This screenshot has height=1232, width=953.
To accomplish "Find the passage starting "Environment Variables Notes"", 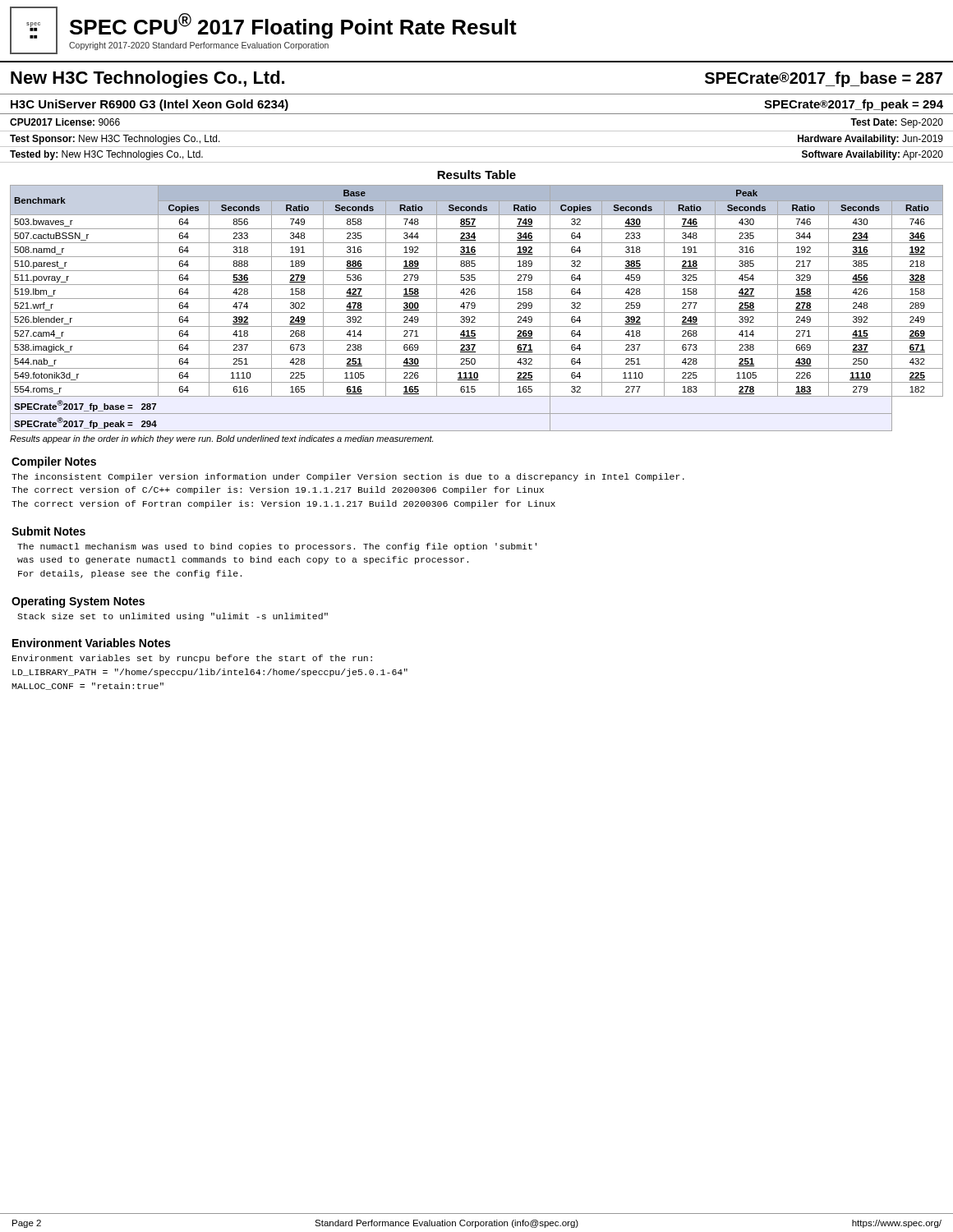I will point(91,643).
